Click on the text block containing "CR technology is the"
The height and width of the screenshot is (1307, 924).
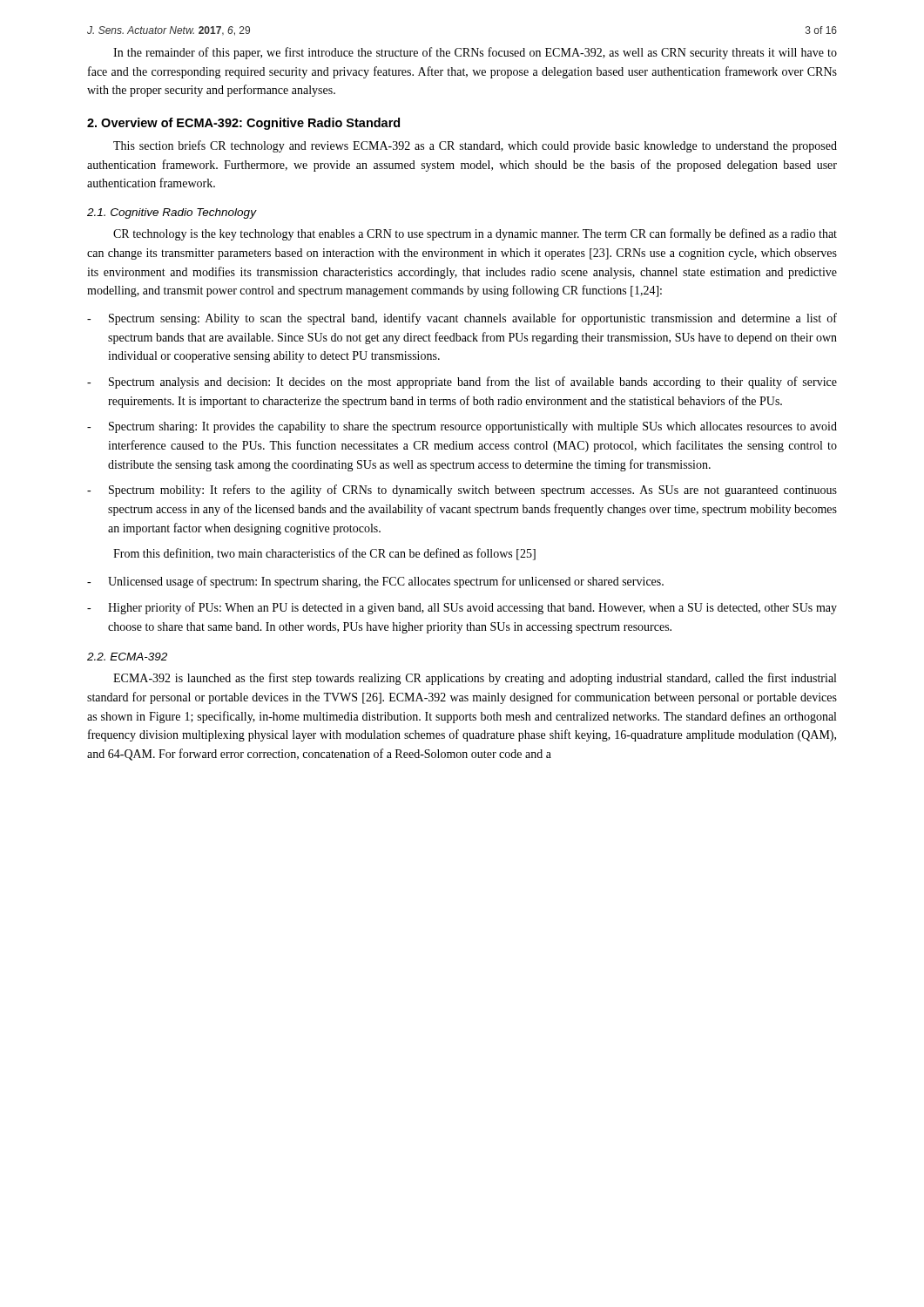click(462, 263)
